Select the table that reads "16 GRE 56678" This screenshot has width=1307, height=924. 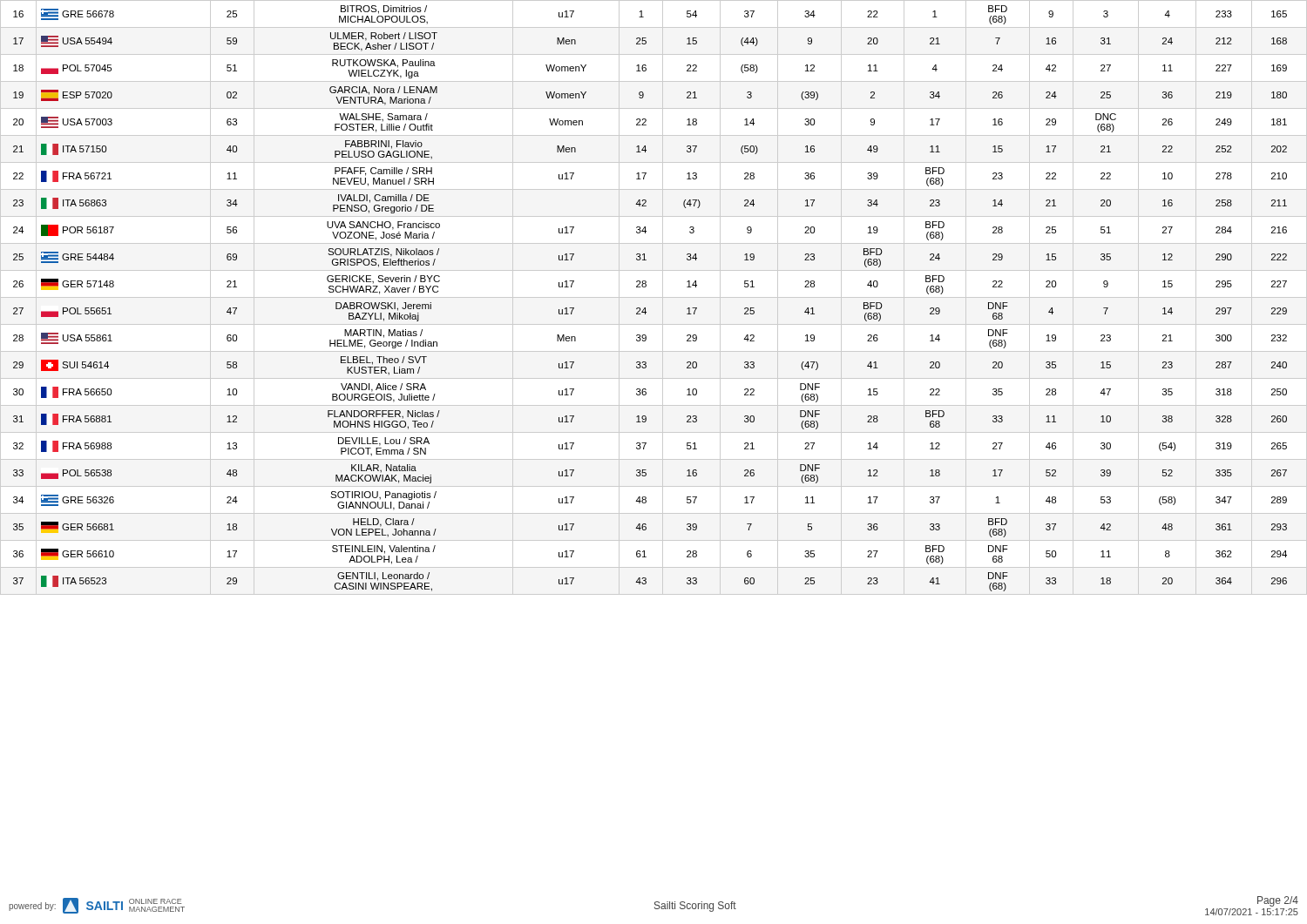point(654,297)
